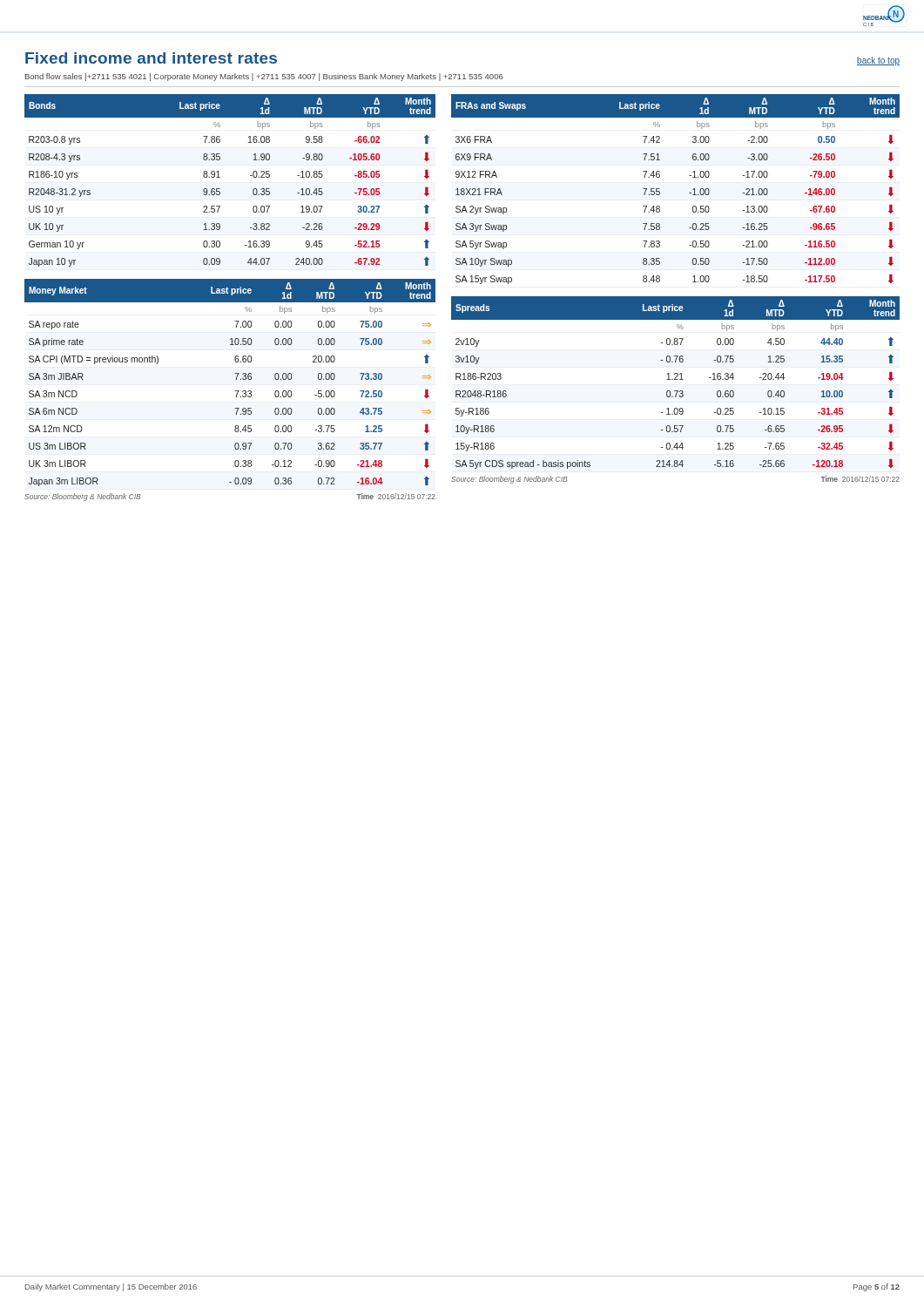Select the table that reads "9X12 FRA"
Screen dimensions: 1307x924
pyautogui.click(x=675, y=191)
